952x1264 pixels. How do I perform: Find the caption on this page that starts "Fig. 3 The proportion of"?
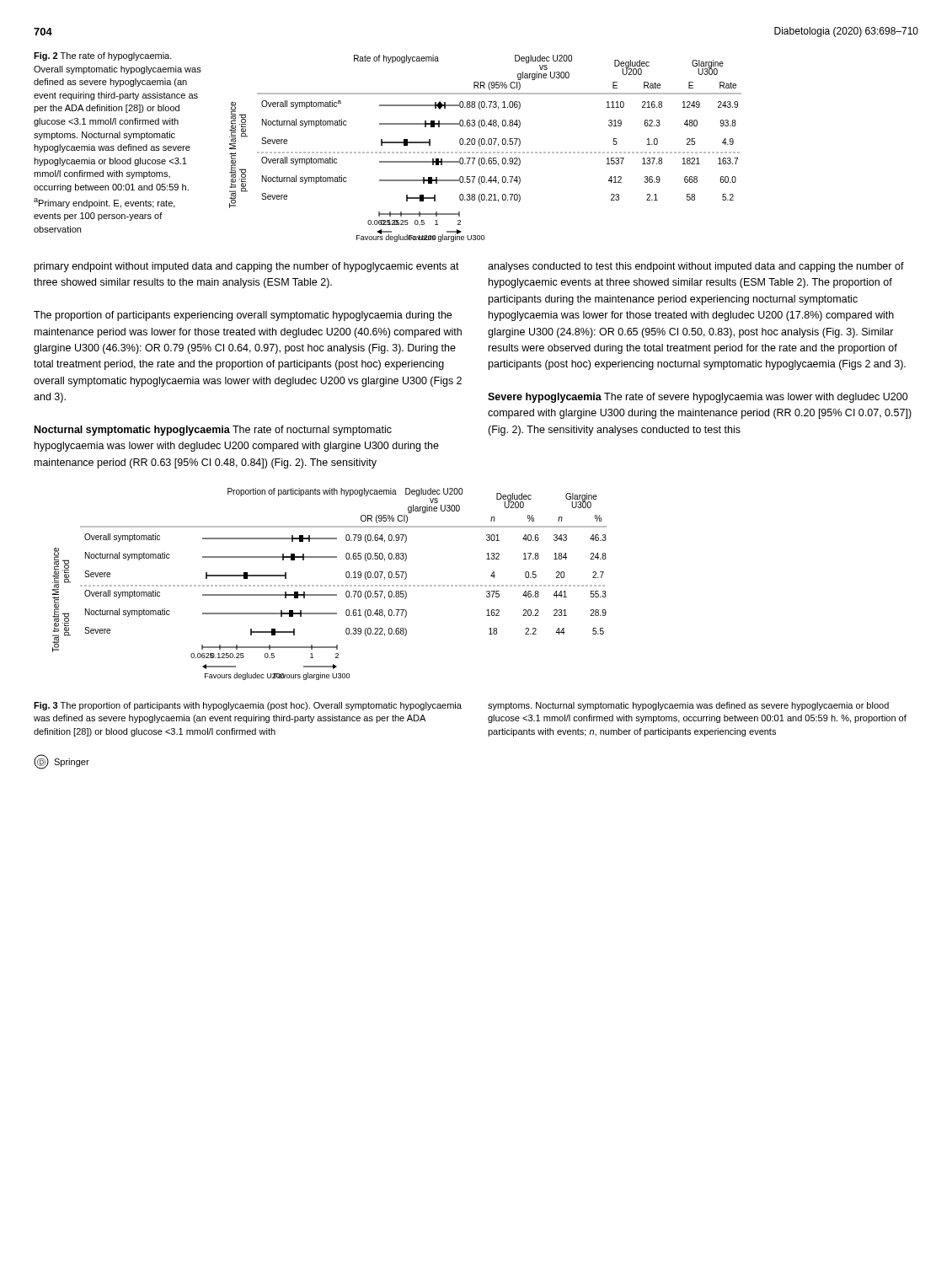click(248, 718)
